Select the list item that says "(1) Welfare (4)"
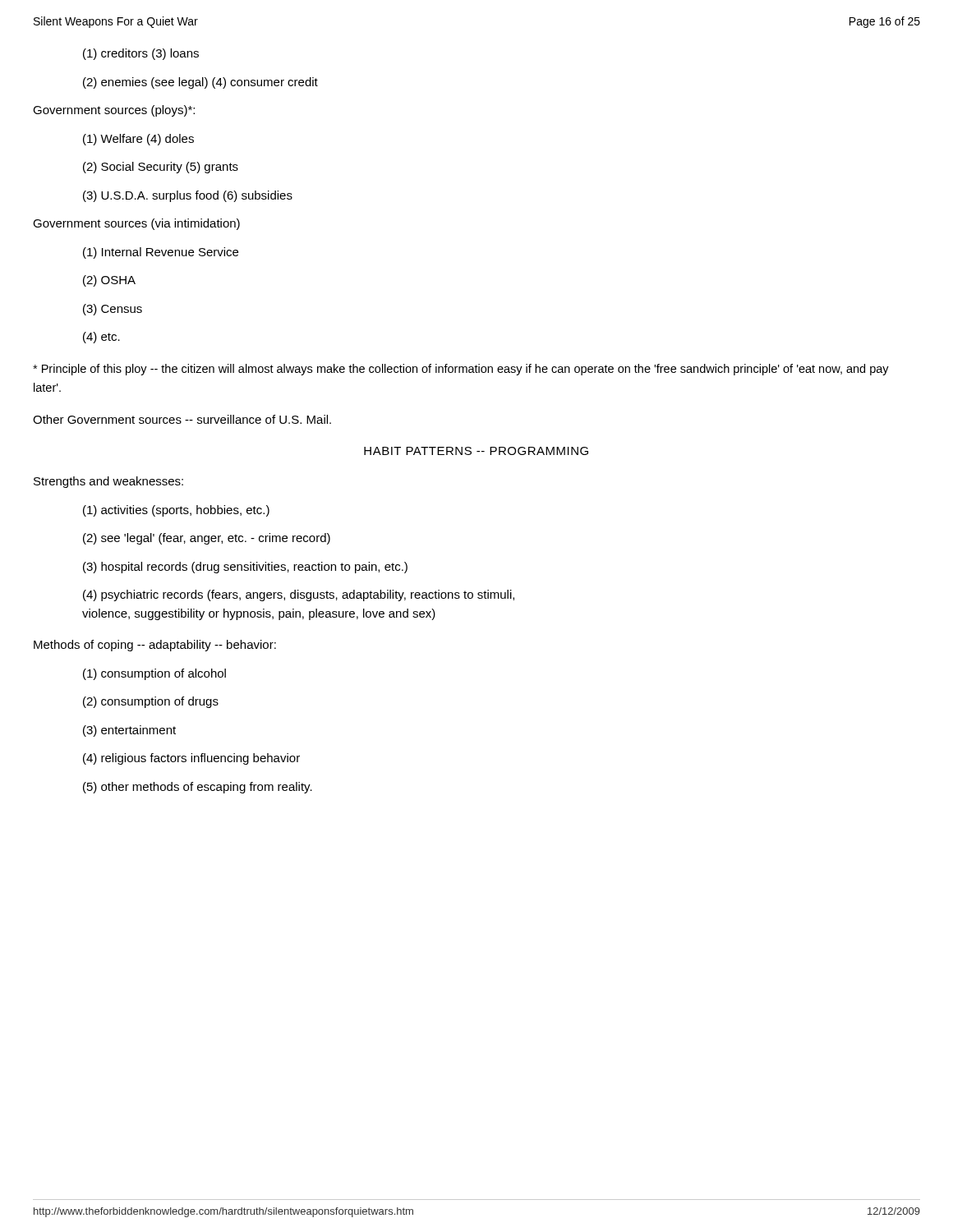953x1232 pixels. click(x=138, y=138)
